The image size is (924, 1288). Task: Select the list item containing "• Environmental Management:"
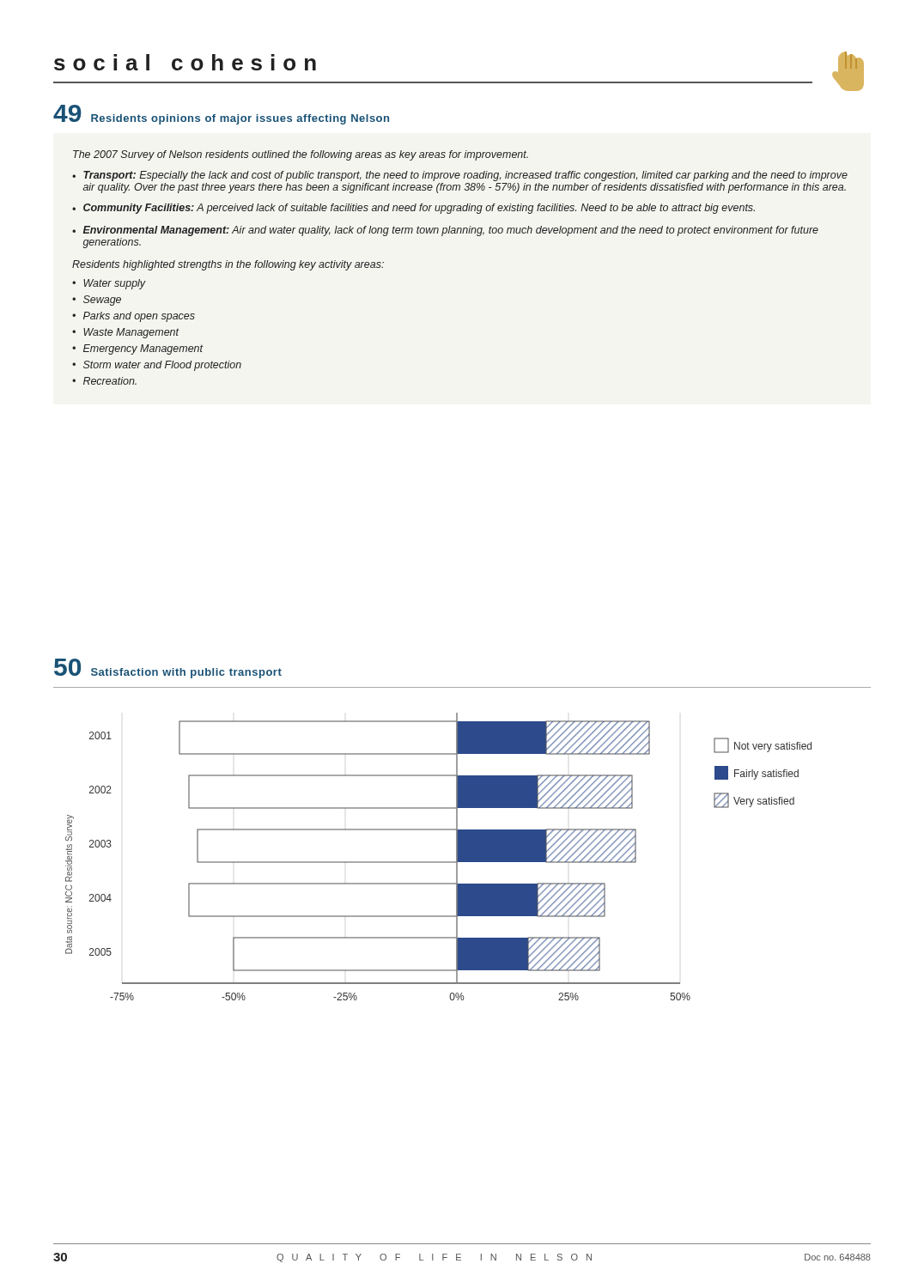point(462,236)
